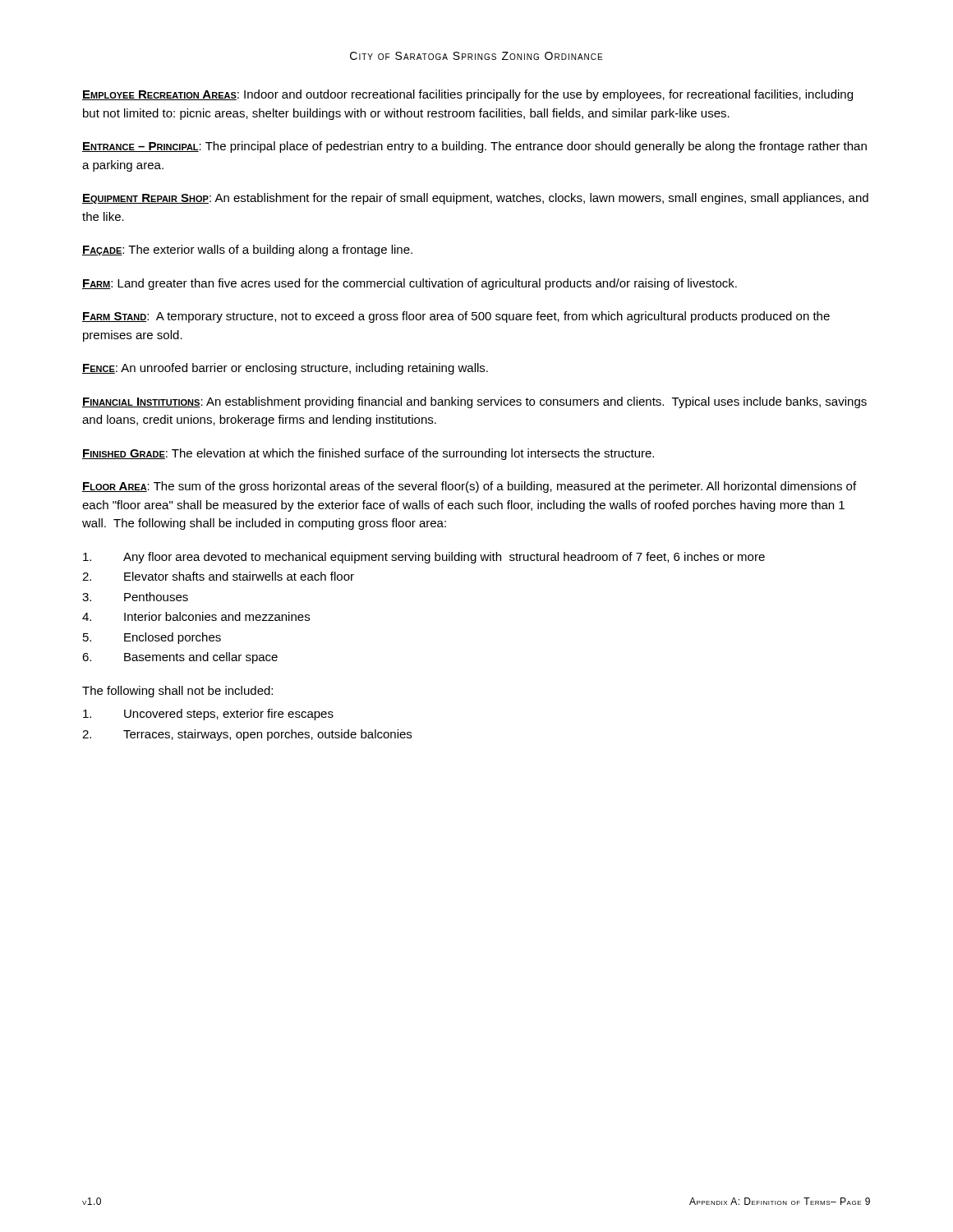Locate the text "5. Enclosed porches"
This screenshot has width=953, height=1232.
(152, 638)
